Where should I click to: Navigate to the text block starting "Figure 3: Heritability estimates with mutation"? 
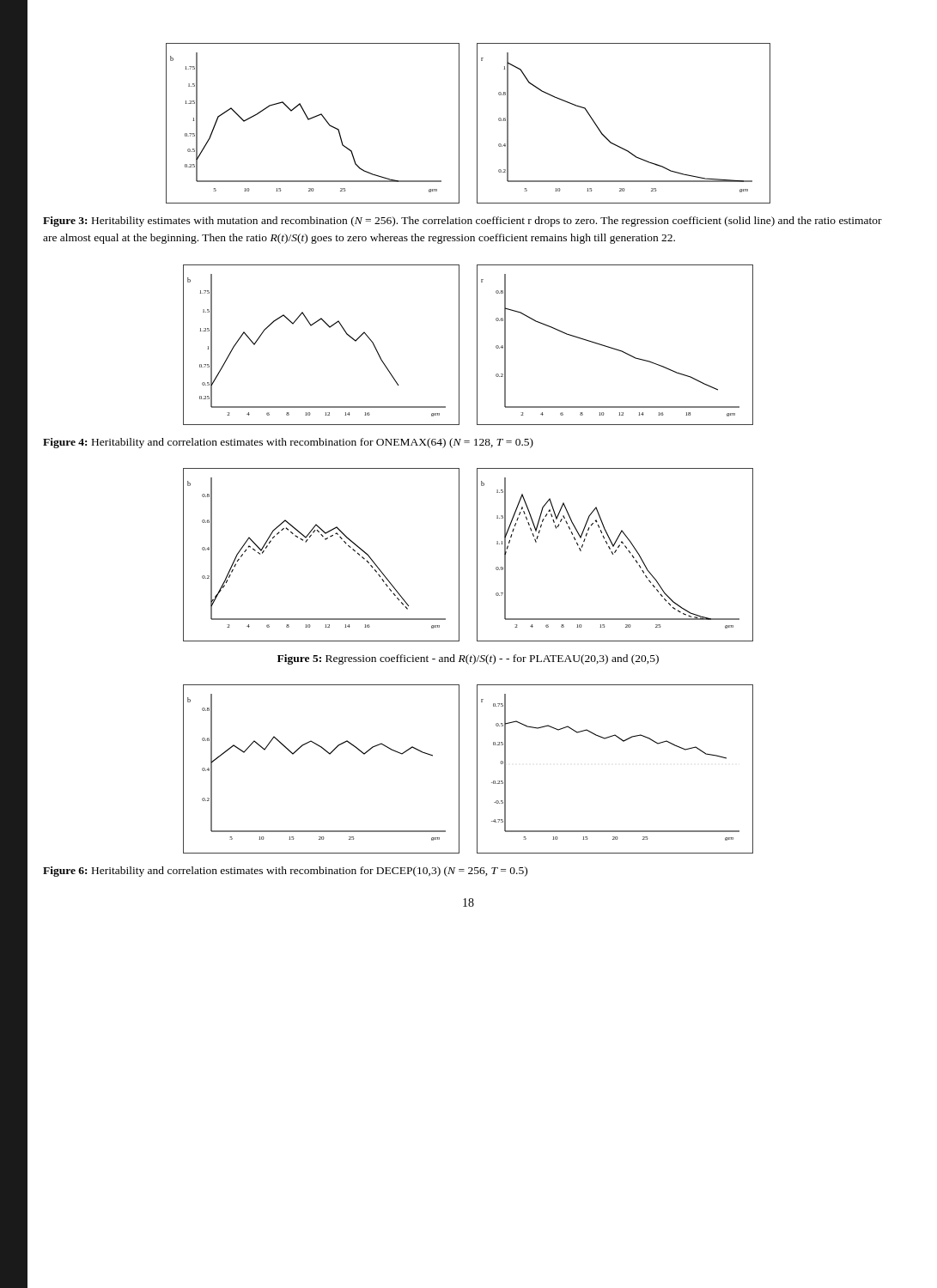(462, 229)
